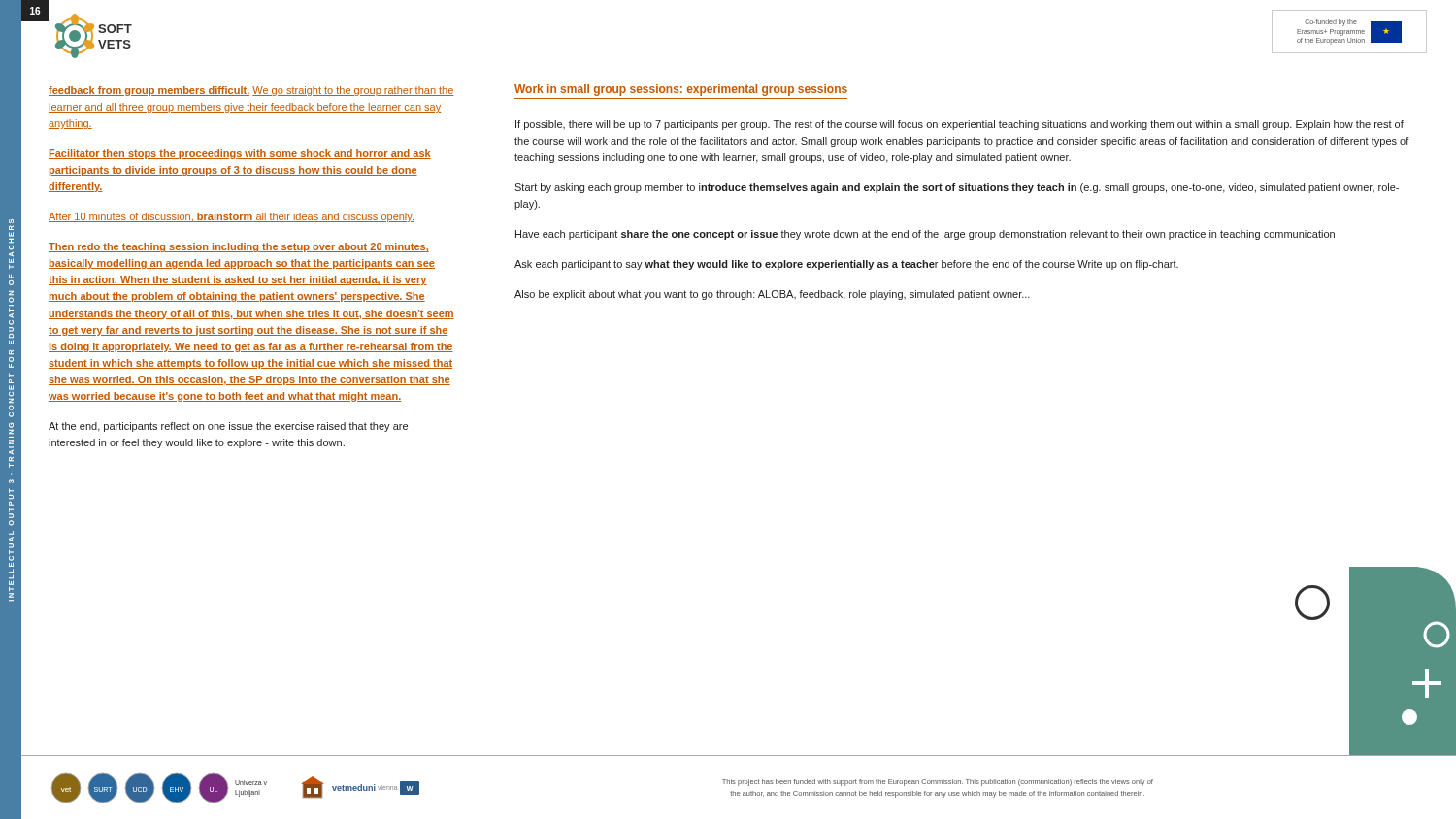Click the section header that begins "Work in small"
Viewport: 1456px width, 819px height.
tap(681, 91)
